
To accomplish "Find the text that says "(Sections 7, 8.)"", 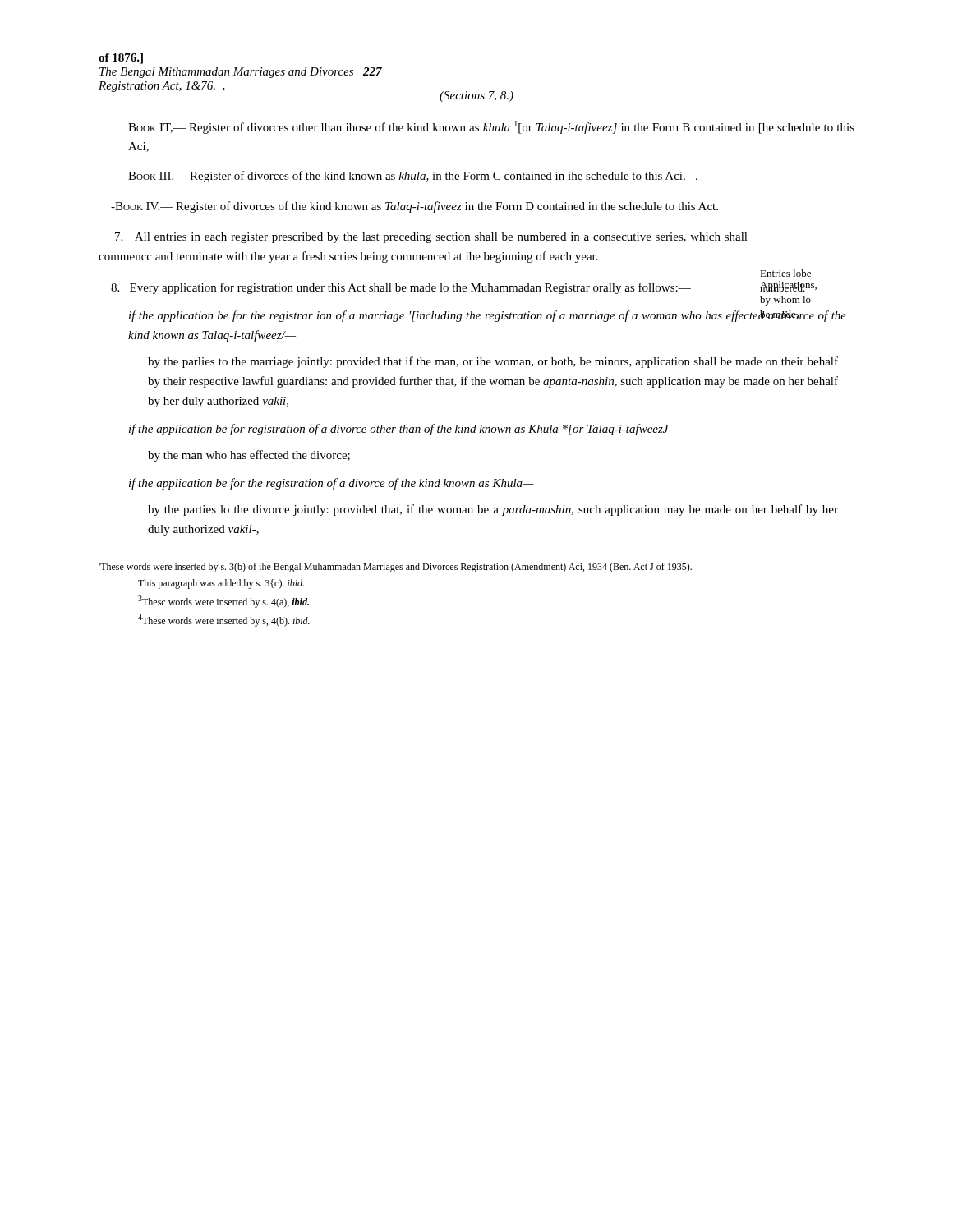I will (476, 95).
